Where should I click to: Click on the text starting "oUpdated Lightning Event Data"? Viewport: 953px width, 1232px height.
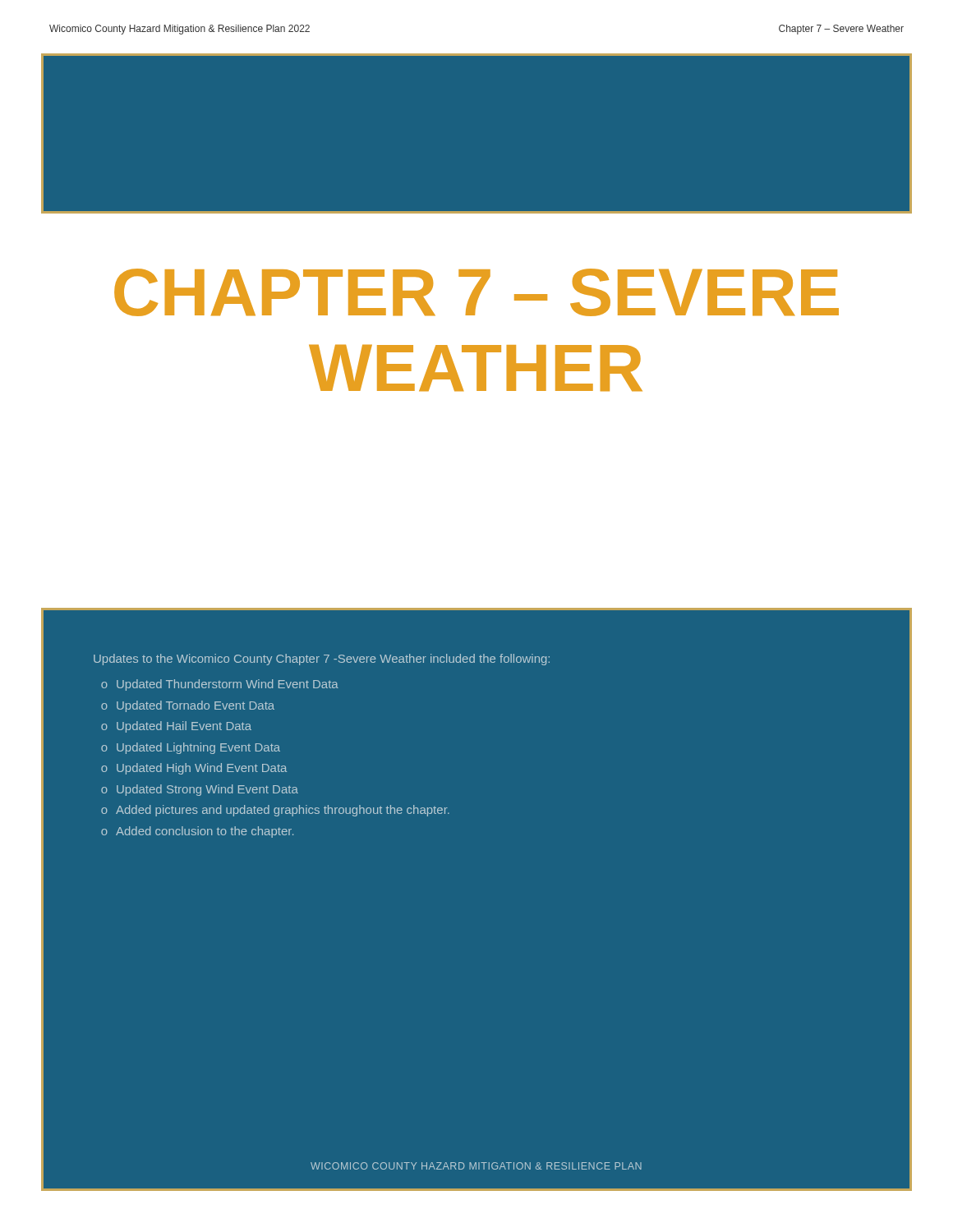[x=187, y=747]
